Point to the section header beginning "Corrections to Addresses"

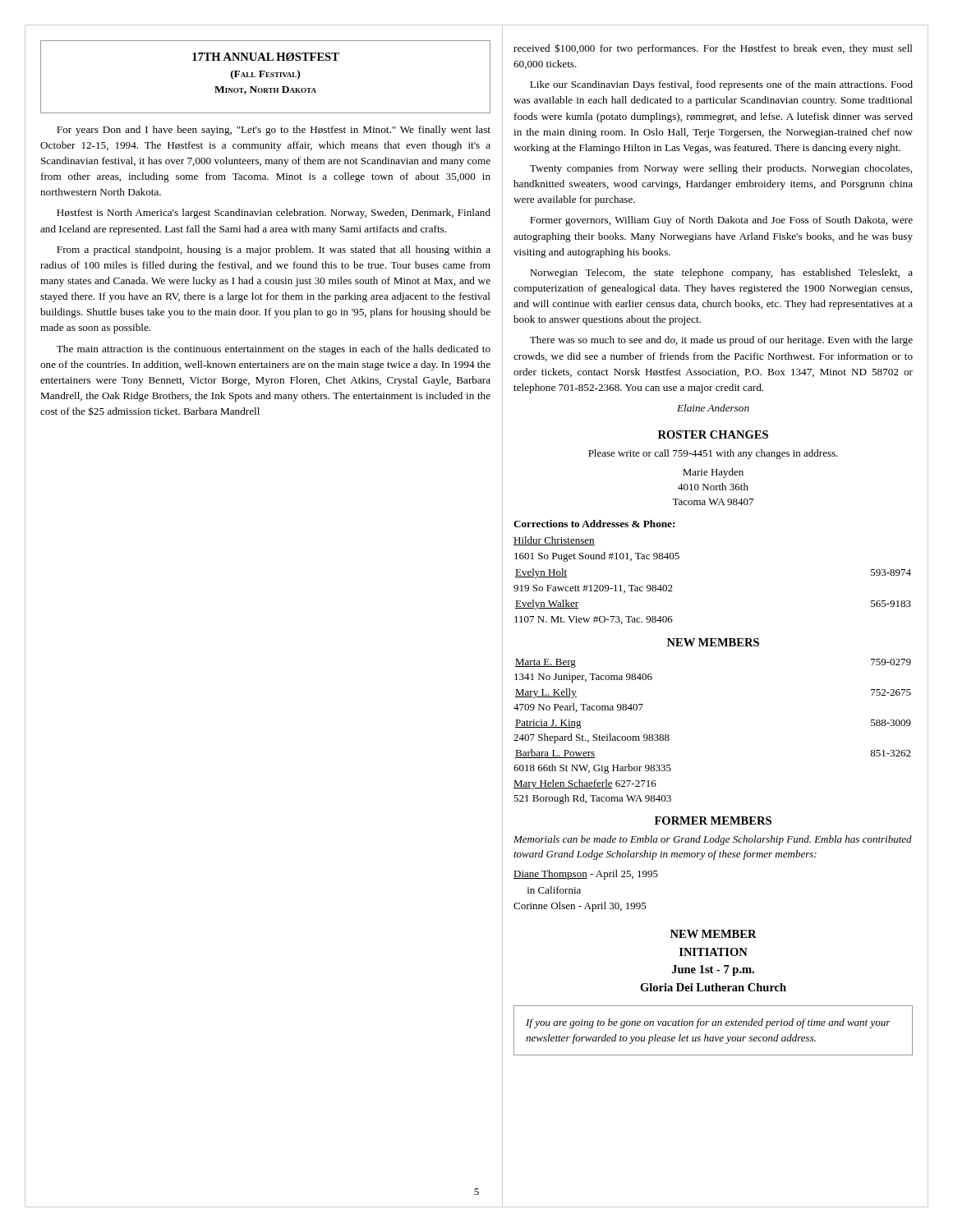pyautogui.click(x=595, y=524)
